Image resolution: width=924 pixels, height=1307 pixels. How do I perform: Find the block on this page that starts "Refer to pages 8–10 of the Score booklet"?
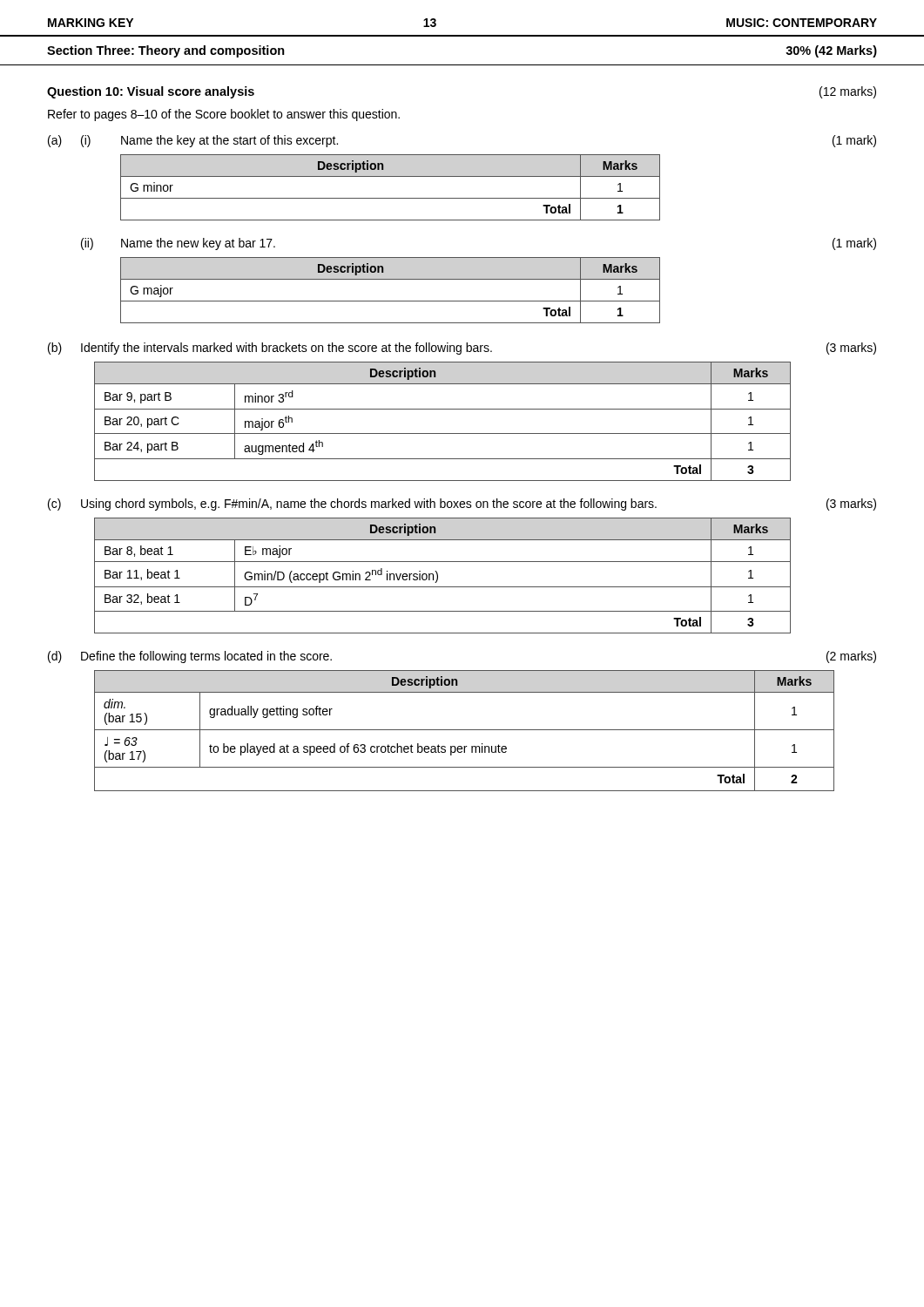[x=224, y=114]
